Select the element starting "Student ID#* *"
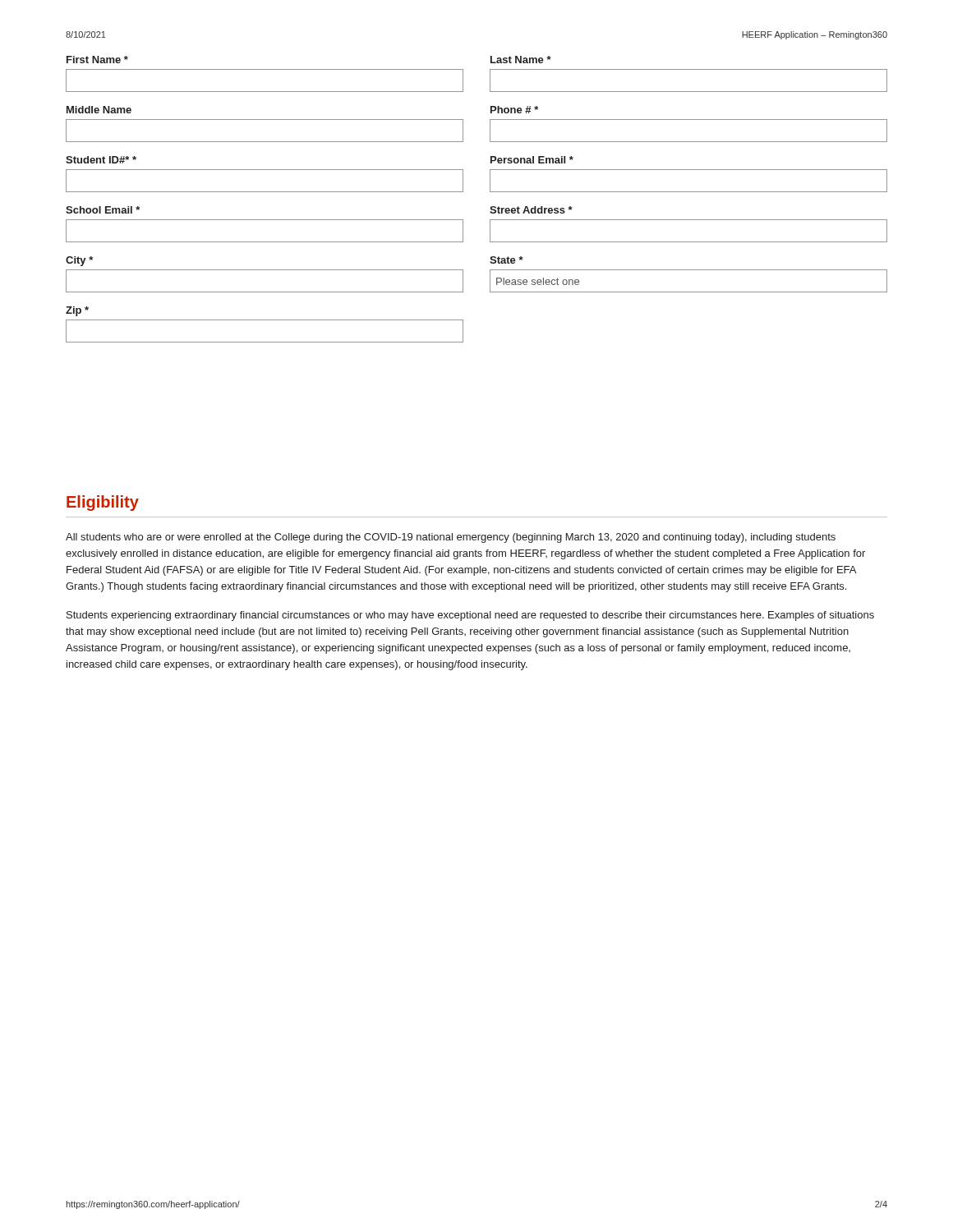Viewport: 953px width, 1232px height. pyautogui.click(x=265, y=173)
